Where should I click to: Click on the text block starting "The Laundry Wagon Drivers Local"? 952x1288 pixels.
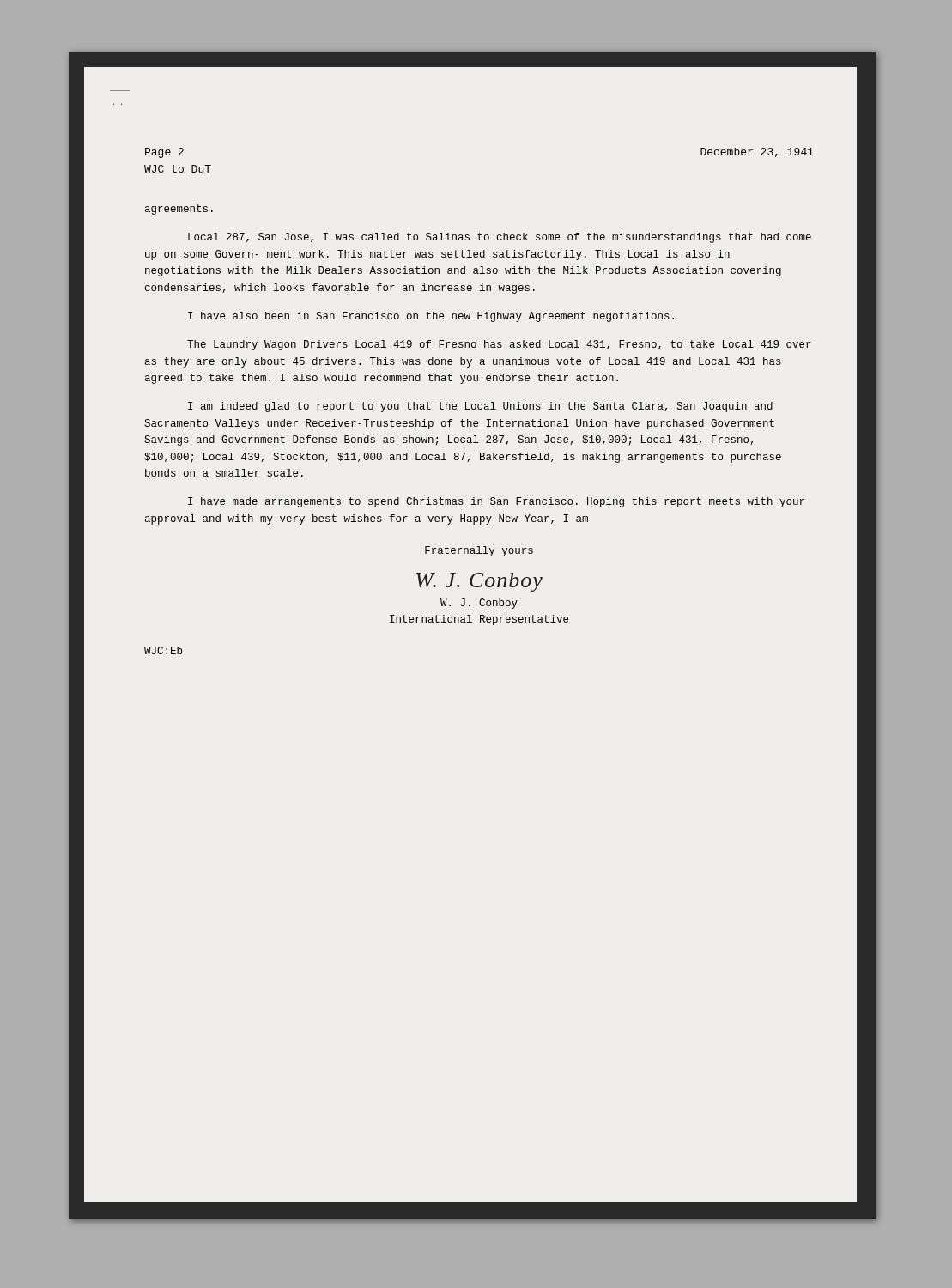(478, 362)
